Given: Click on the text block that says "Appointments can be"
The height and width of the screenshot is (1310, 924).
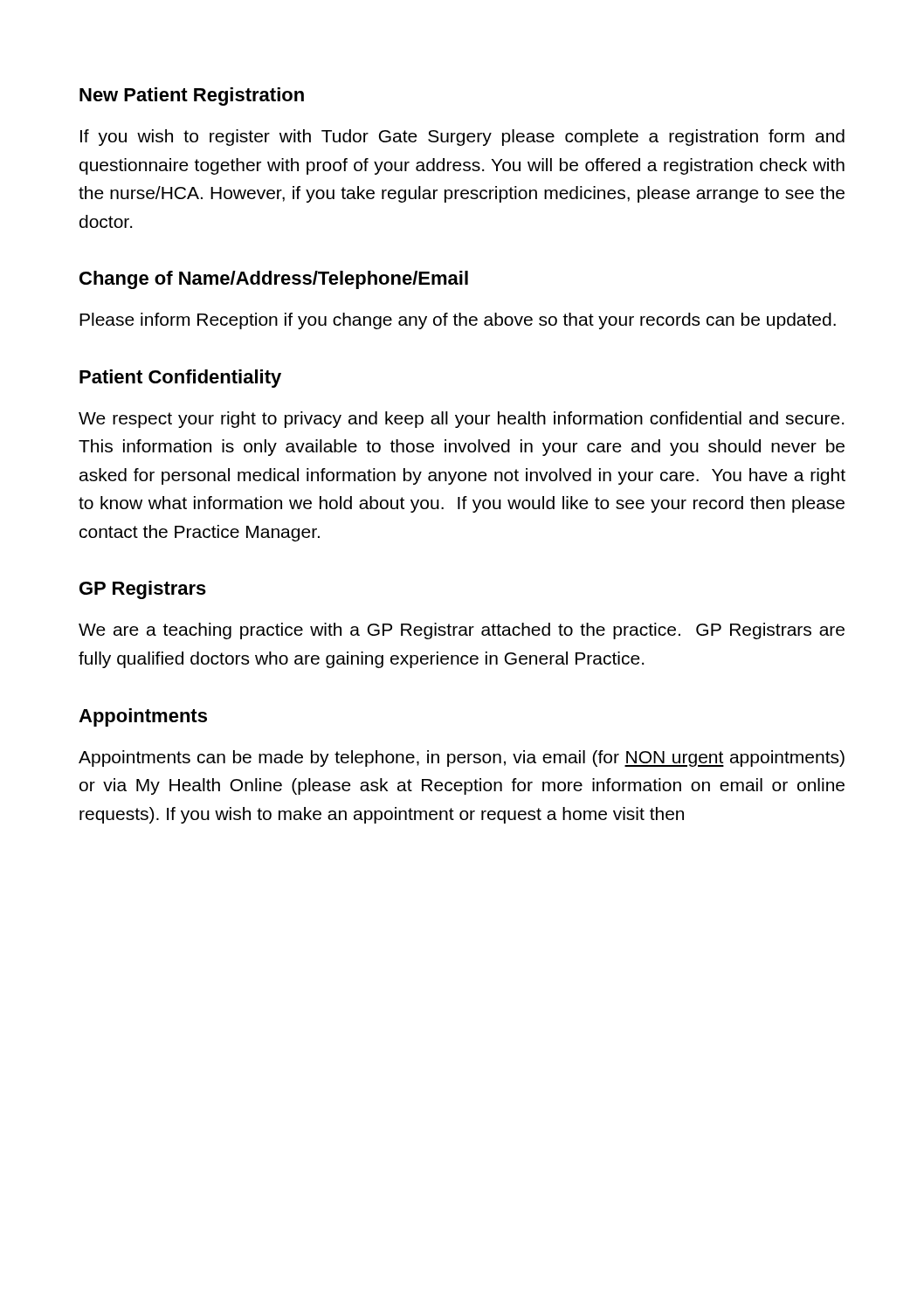Looking at the screenshot, I should [x=462, y=785].
